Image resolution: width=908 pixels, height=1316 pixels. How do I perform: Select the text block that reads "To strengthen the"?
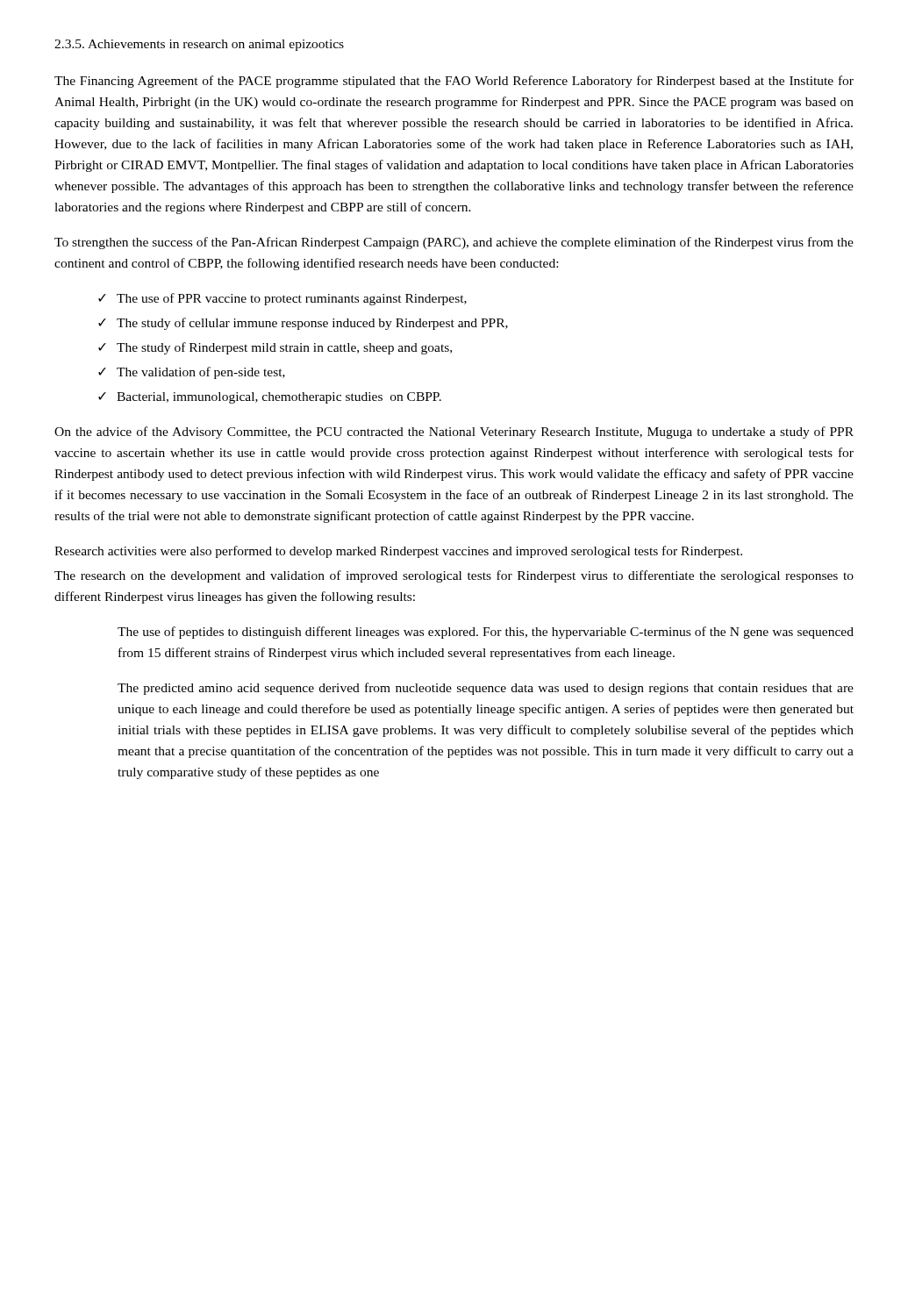click(x=454, y=252)
